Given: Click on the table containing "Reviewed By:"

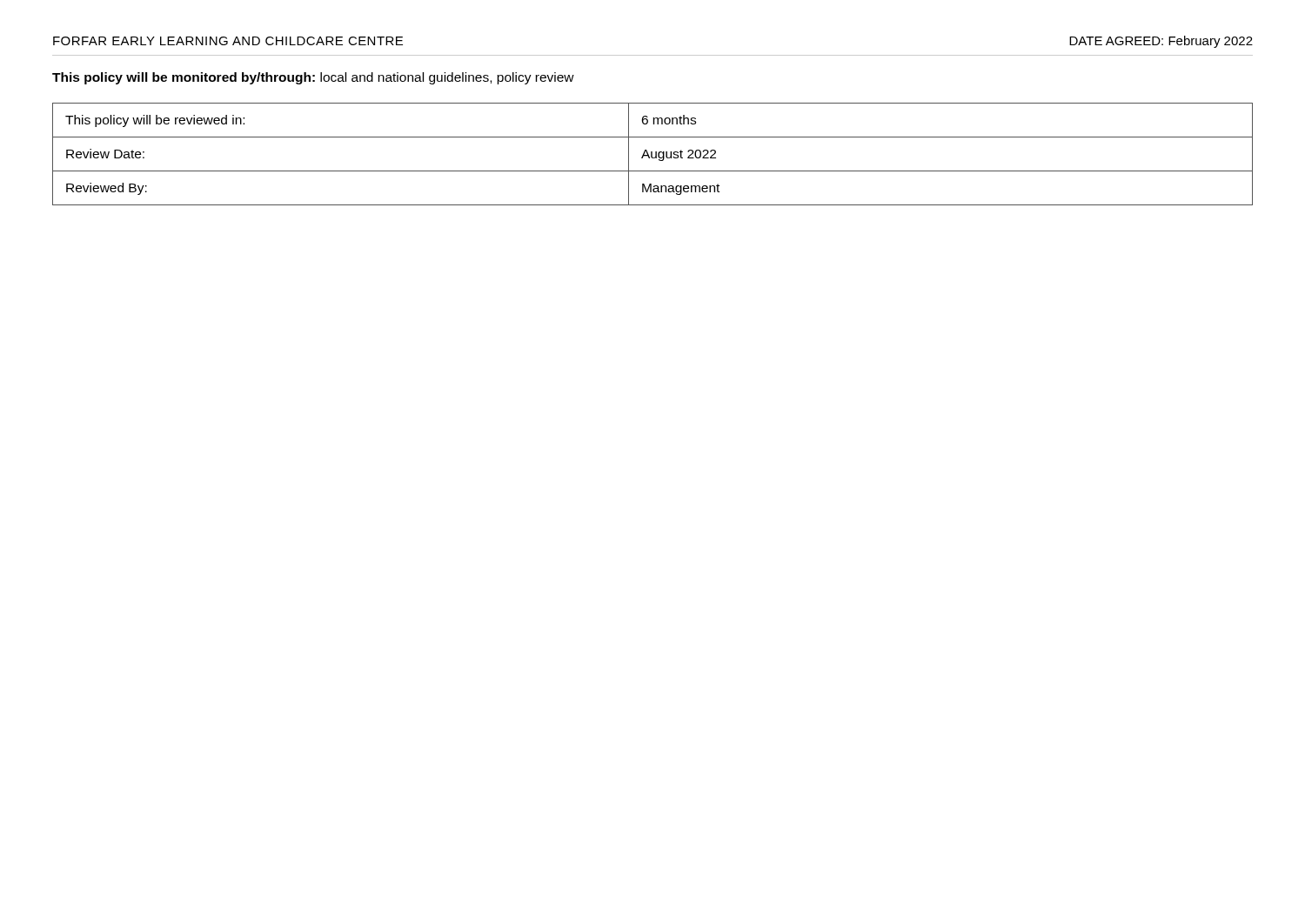Looking at the screenshot, I should pyautogui.click(x=652, y=154).
